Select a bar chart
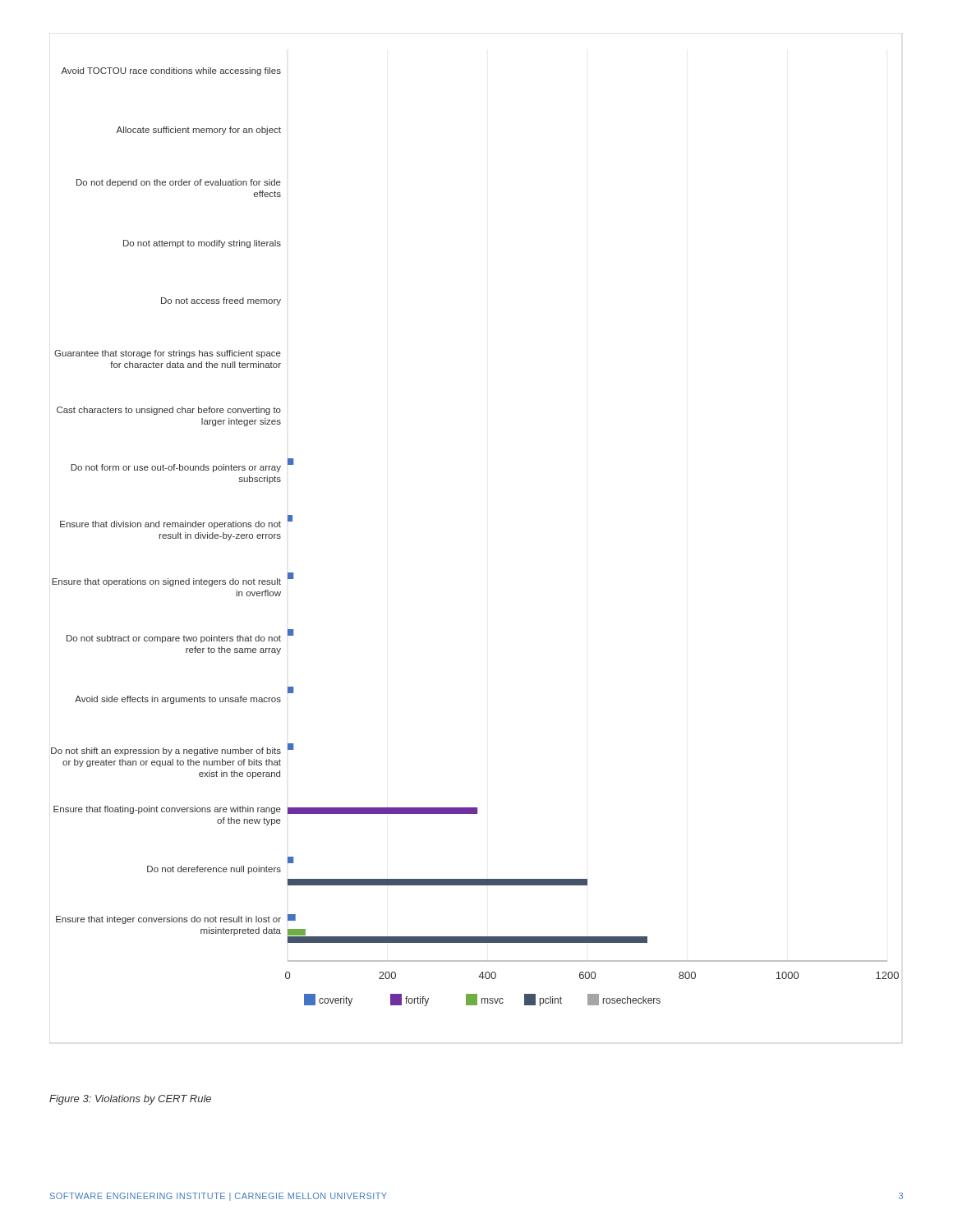 (476, 556)
